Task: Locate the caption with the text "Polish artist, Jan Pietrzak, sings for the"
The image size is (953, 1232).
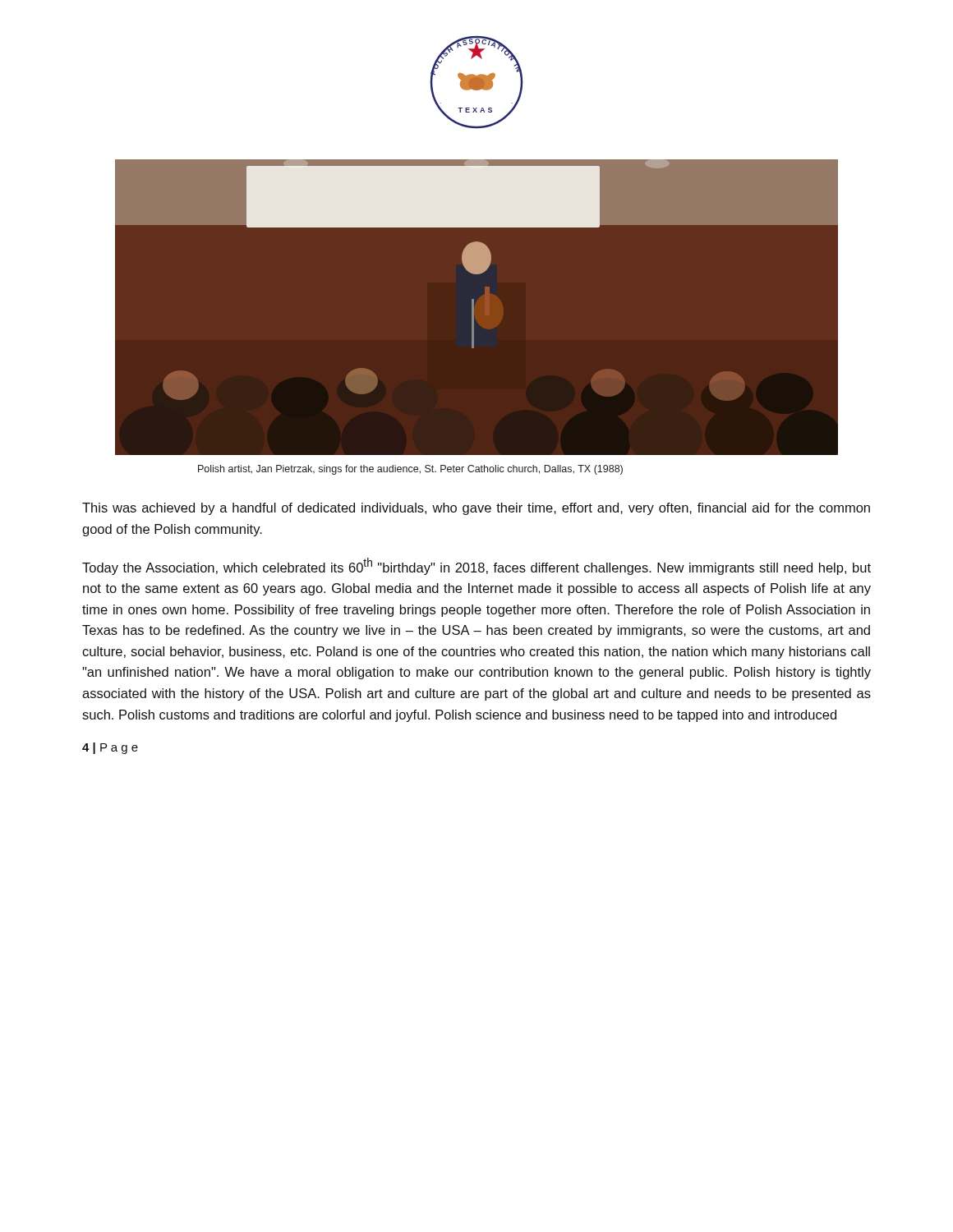Action: tap(410, 469)
